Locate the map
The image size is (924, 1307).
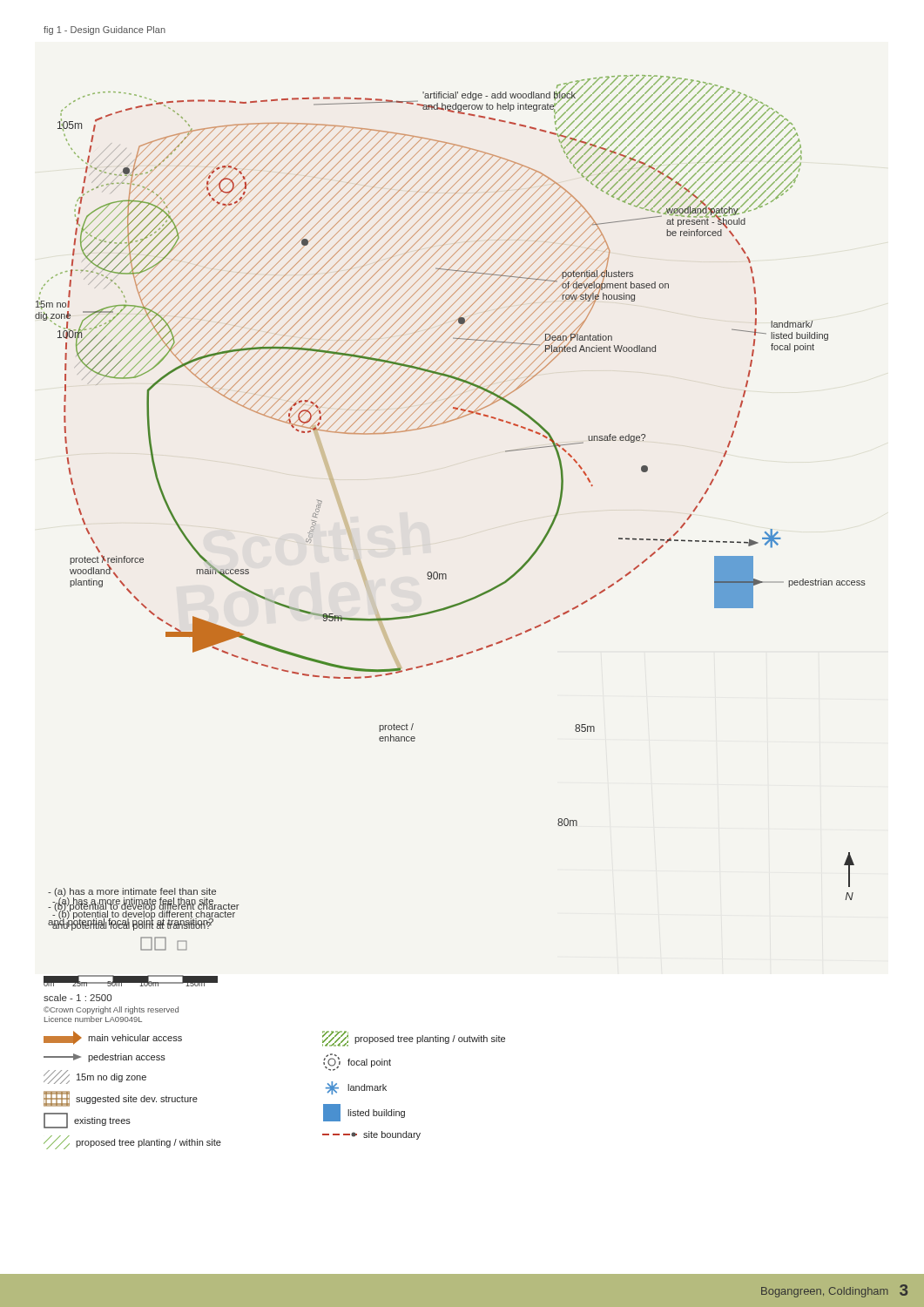[x=462, y=508]
